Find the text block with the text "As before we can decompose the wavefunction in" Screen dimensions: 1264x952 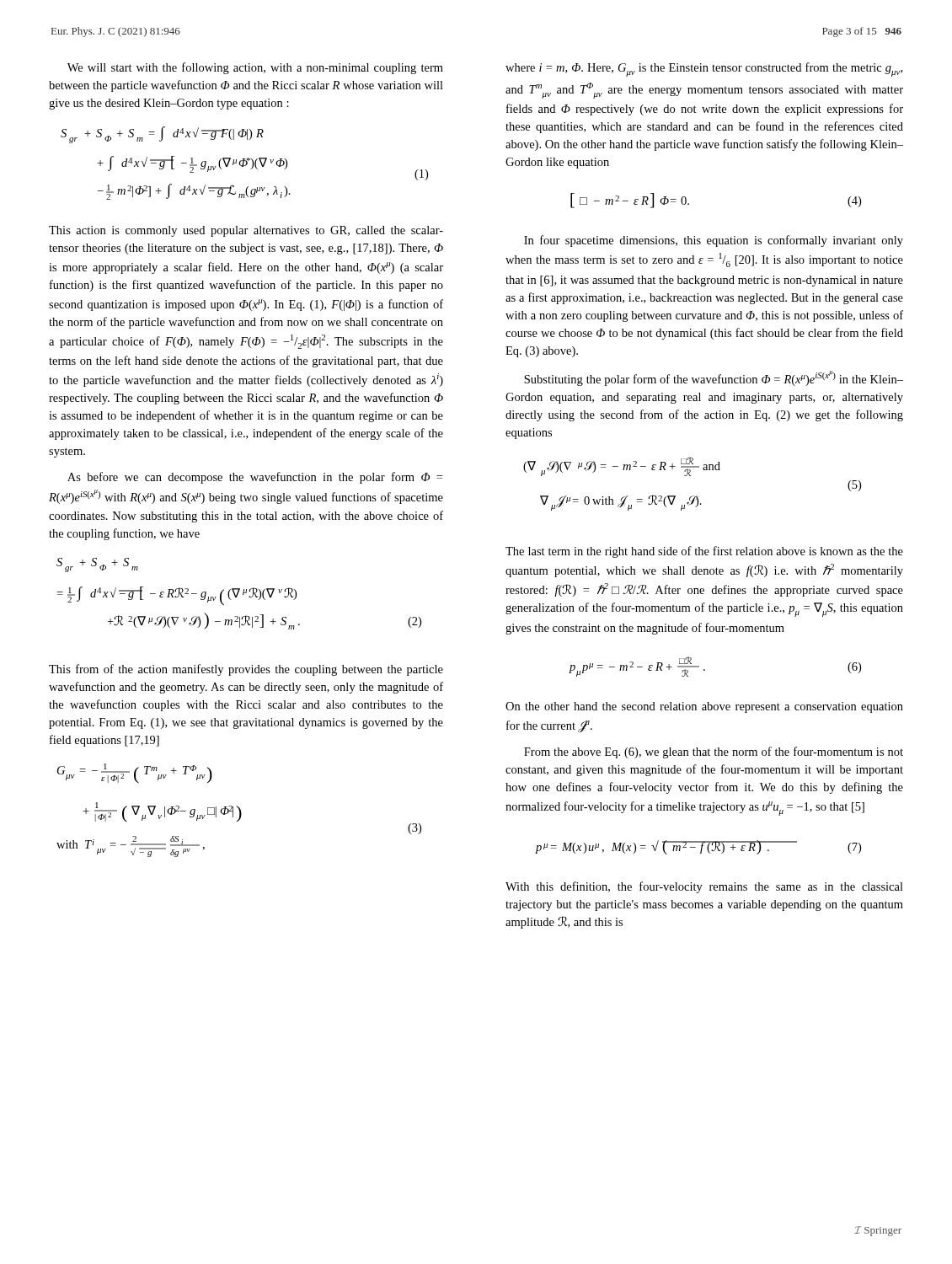(246, 506)
